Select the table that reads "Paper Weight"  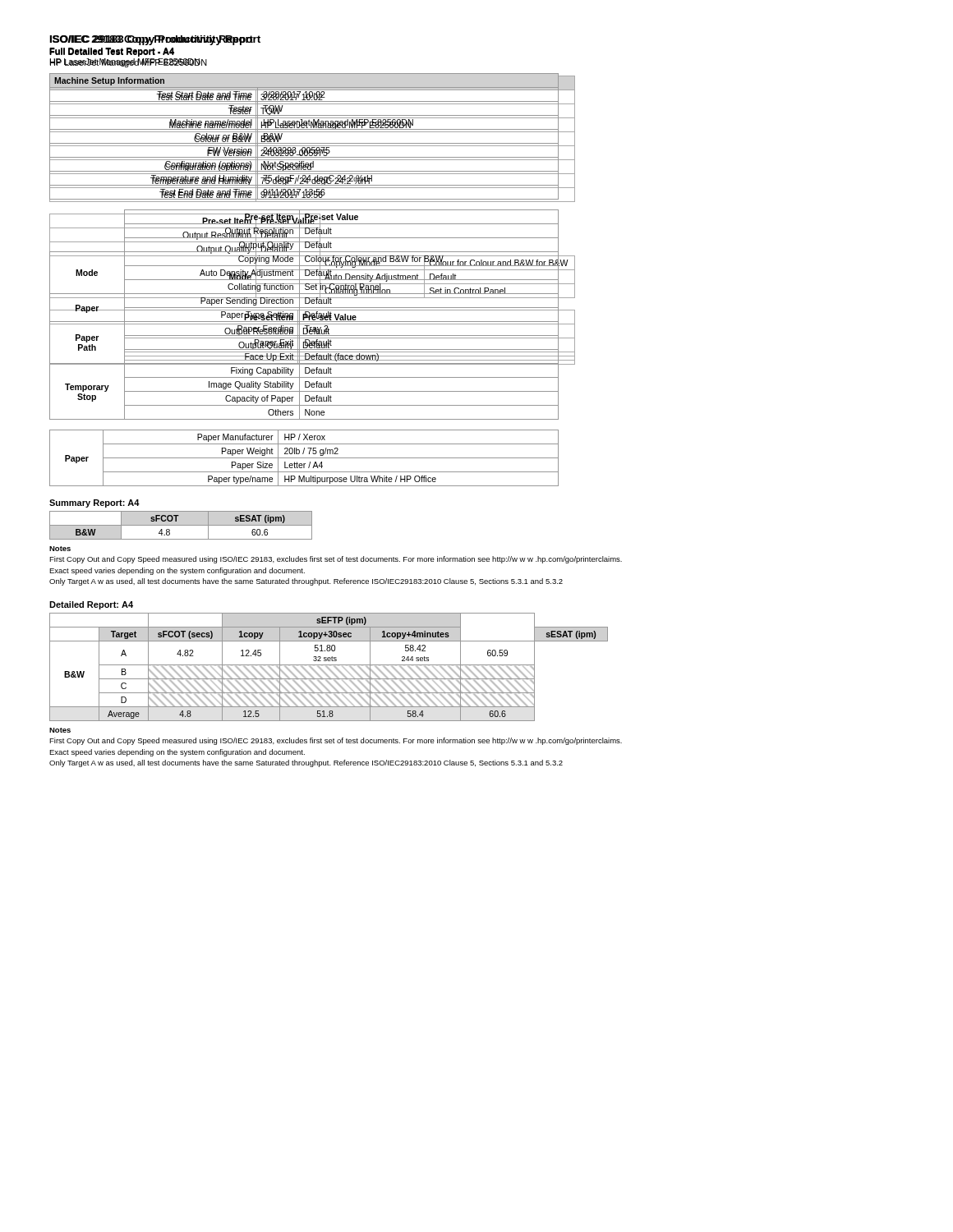(x=345, y=458)
